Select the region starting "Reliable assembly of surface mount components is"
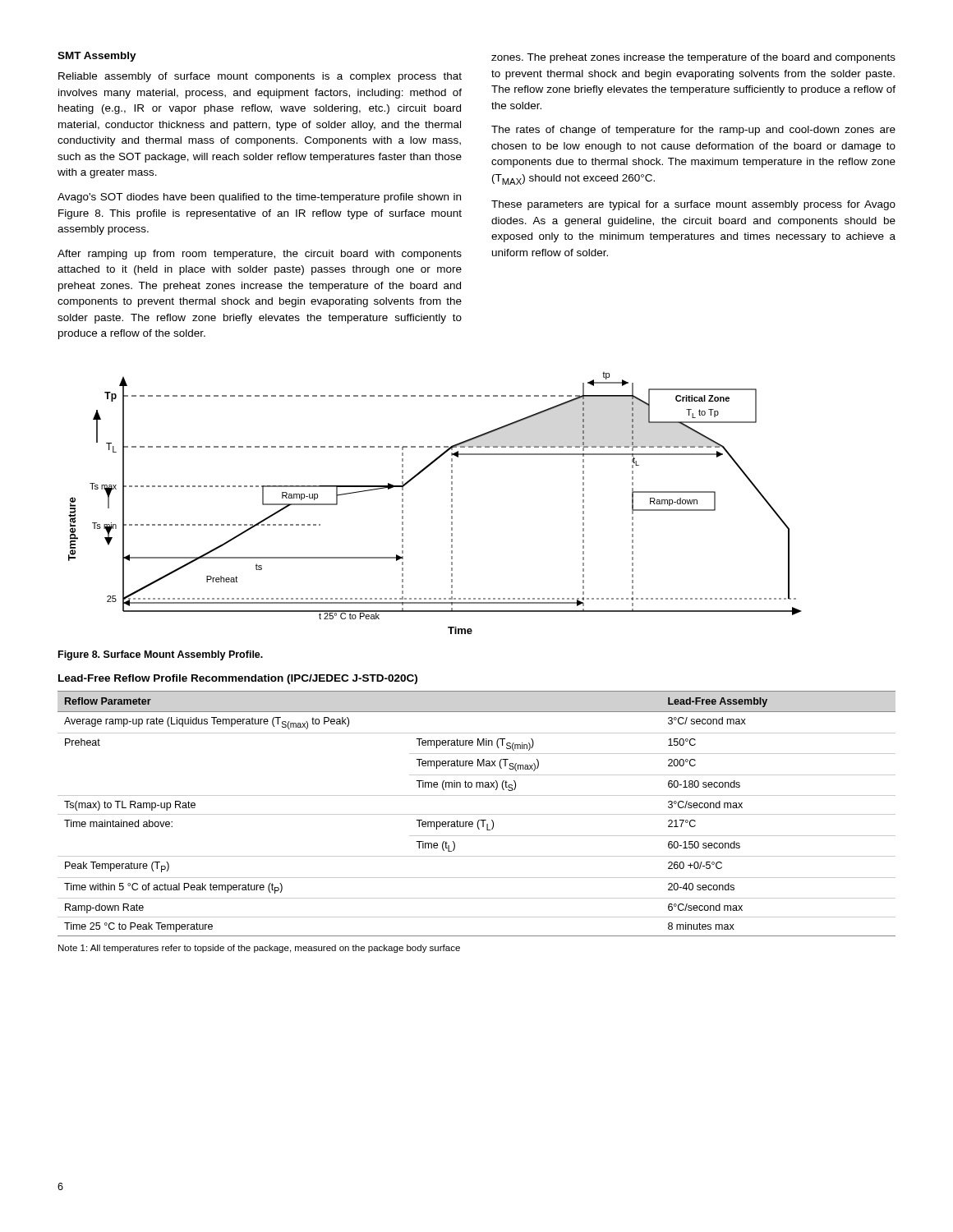The width and height of the screenshot is (953, 1232). pos(260,205)
